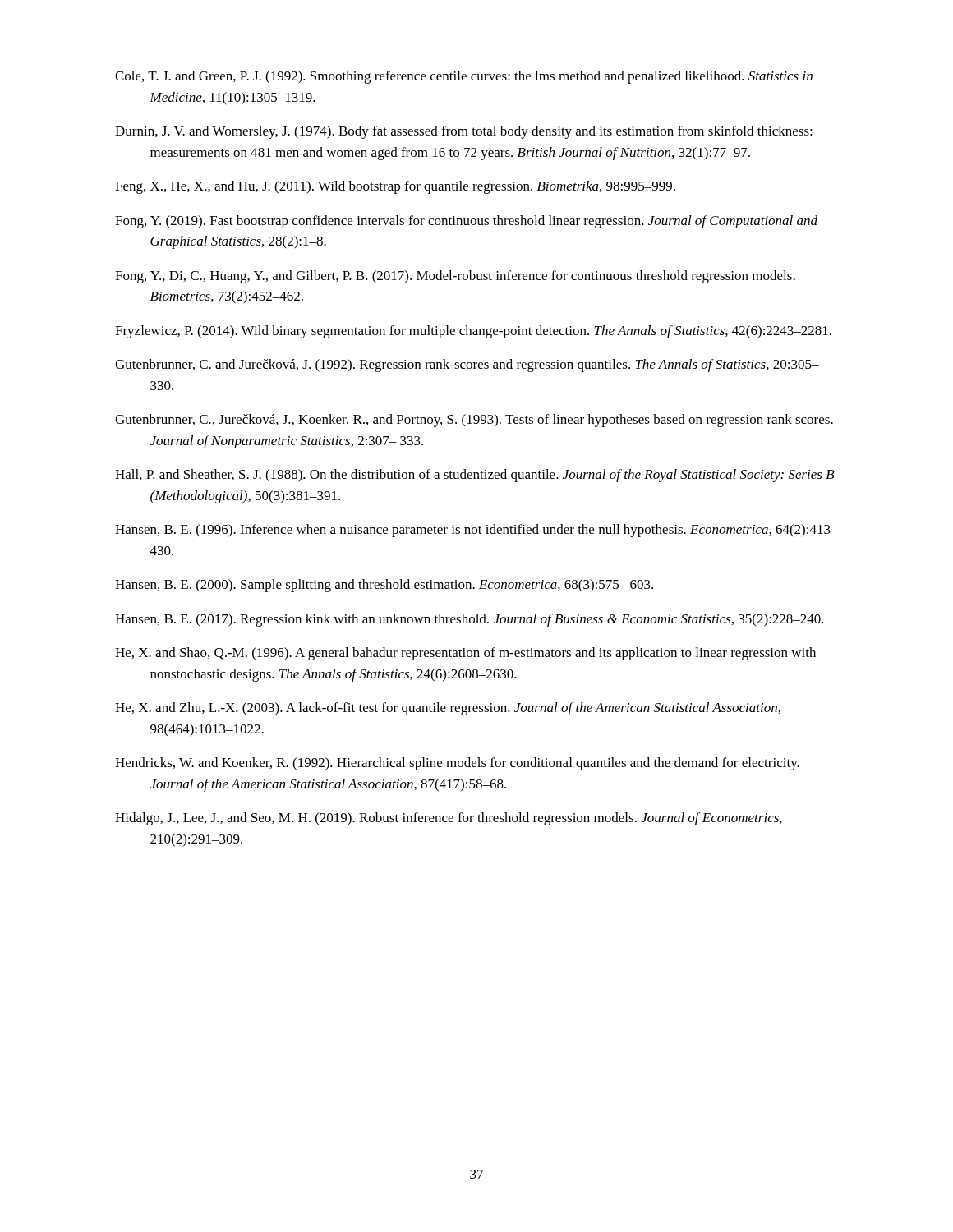Click on the list item that reads "Fong, Y., Di,"
953x1232 pixels.
(455, 286)
